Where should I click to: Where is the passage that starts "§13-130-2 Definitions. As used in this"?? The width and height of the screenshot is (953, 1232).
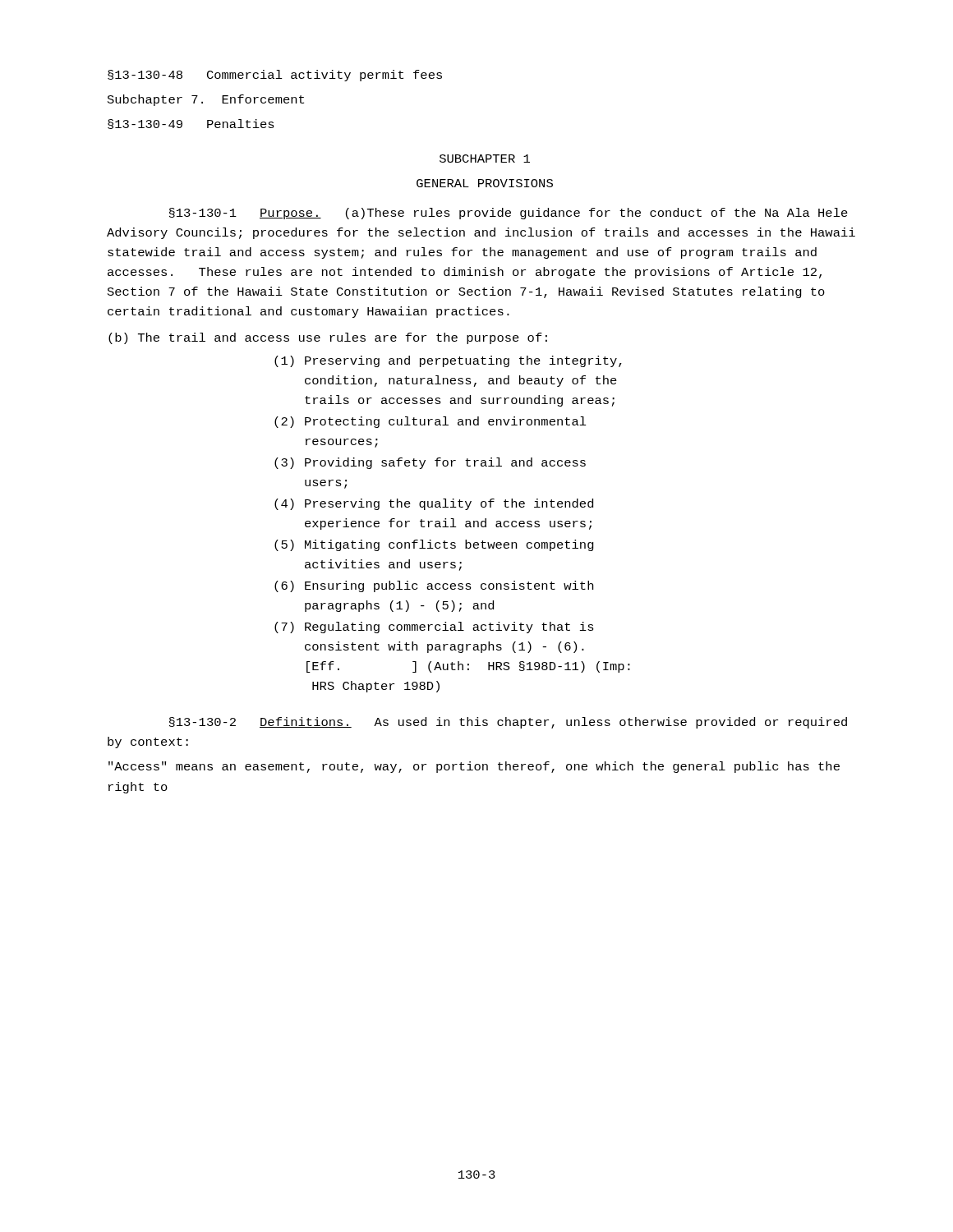point(477,733)
